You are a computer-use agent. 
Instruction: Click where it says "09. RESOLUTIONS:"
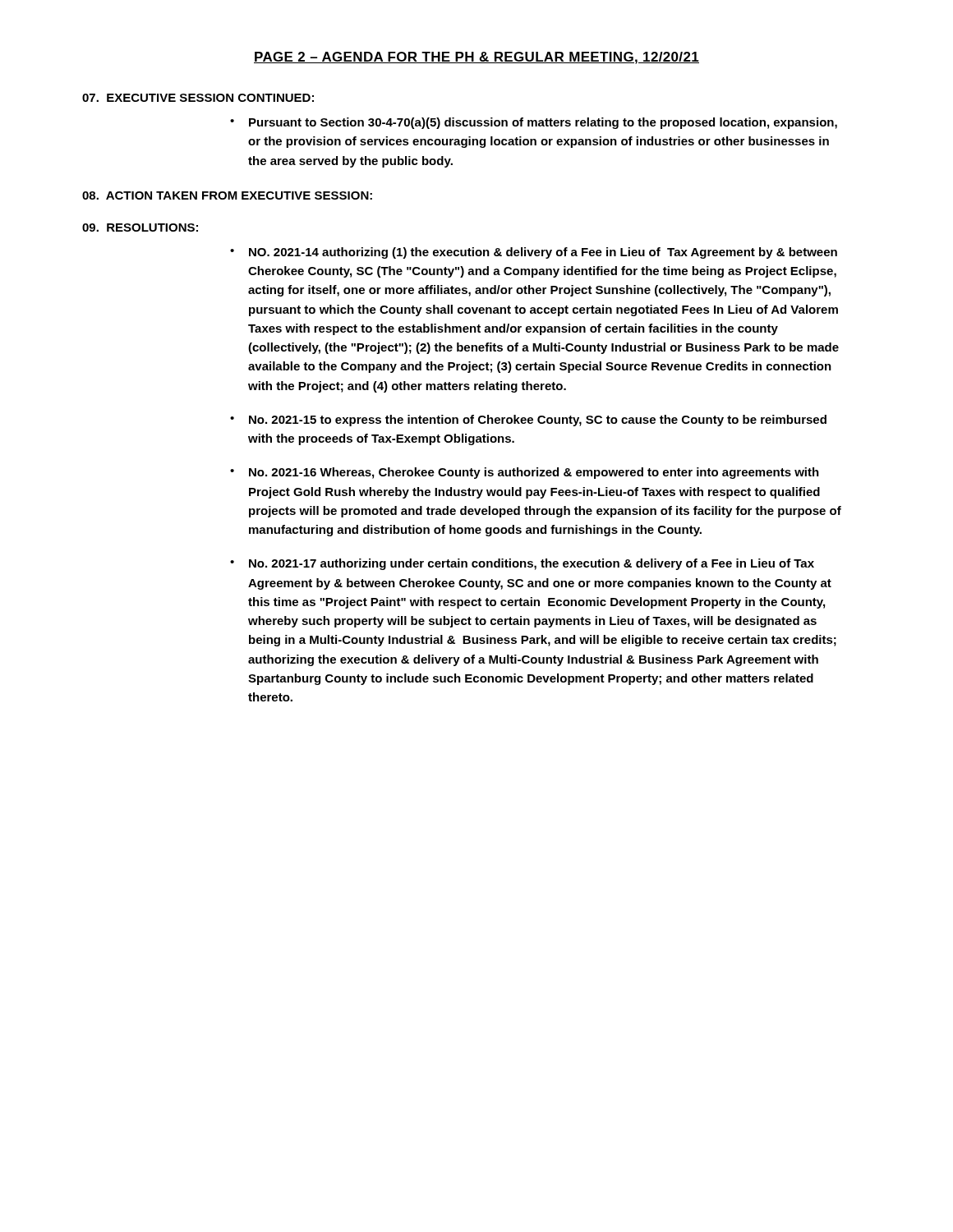click(x=141, y=227)
